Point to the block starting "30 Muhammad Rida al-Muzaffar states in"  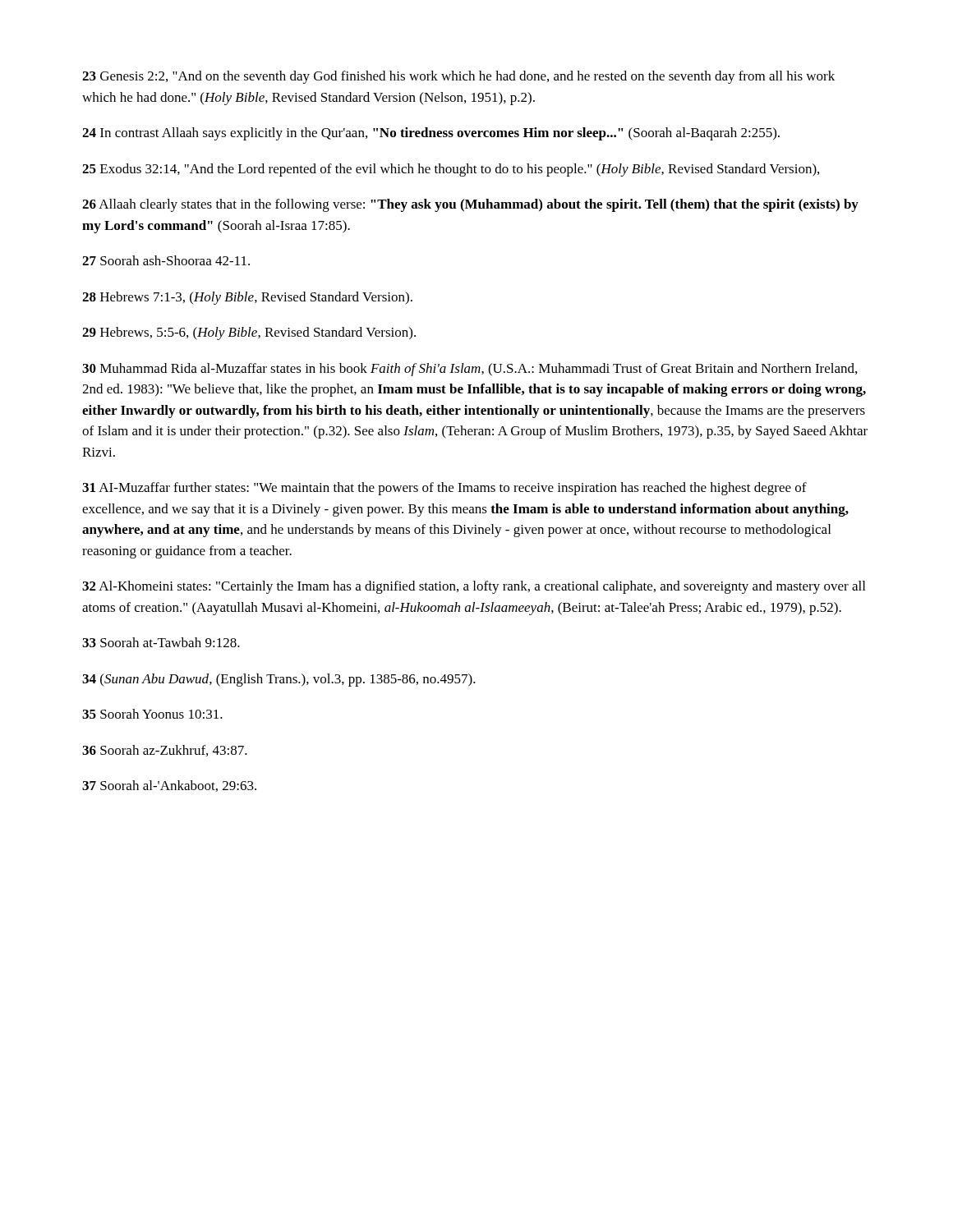[475, 410]
